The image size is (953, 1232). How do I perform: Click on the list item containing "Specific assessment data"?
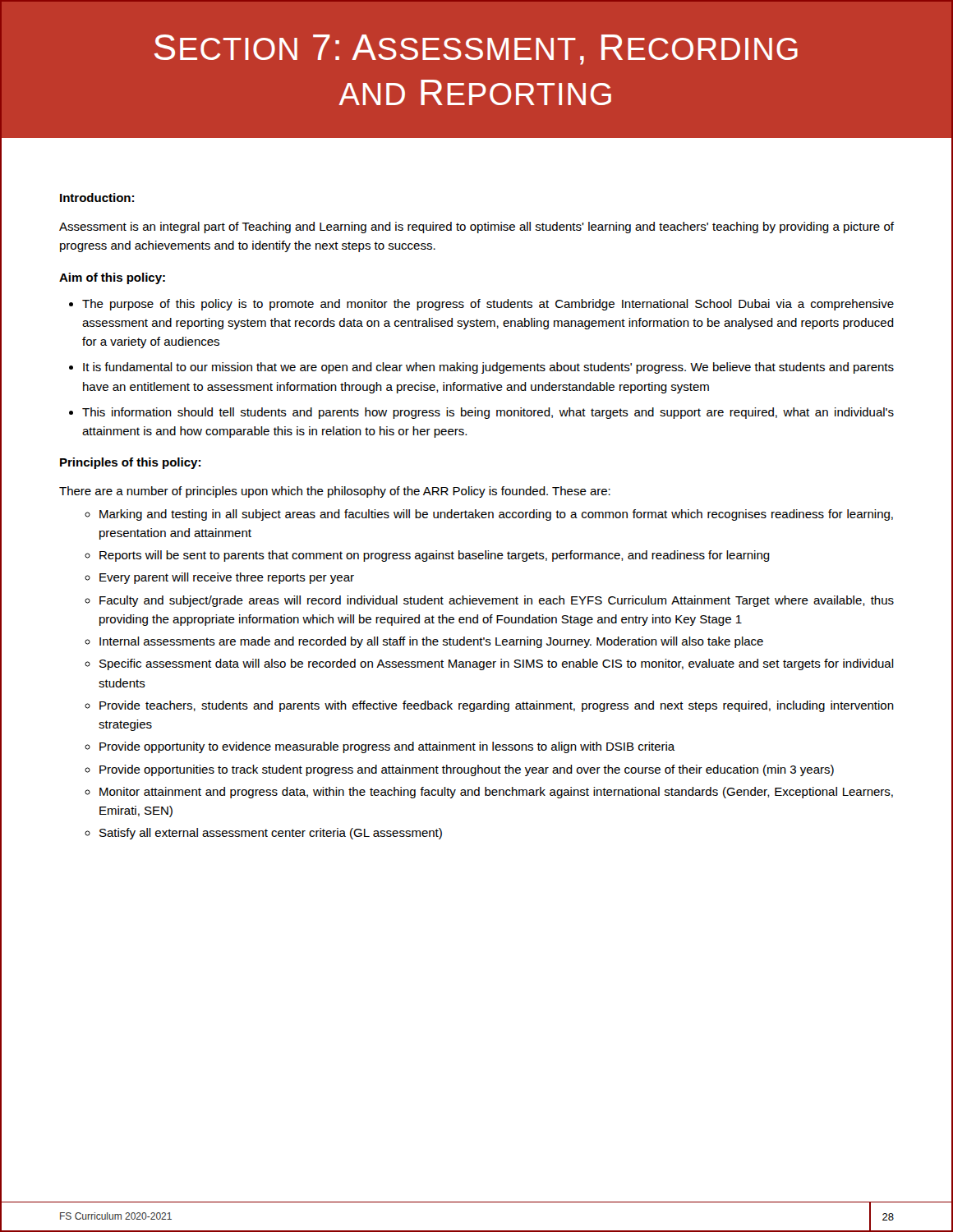click(496, 673)
